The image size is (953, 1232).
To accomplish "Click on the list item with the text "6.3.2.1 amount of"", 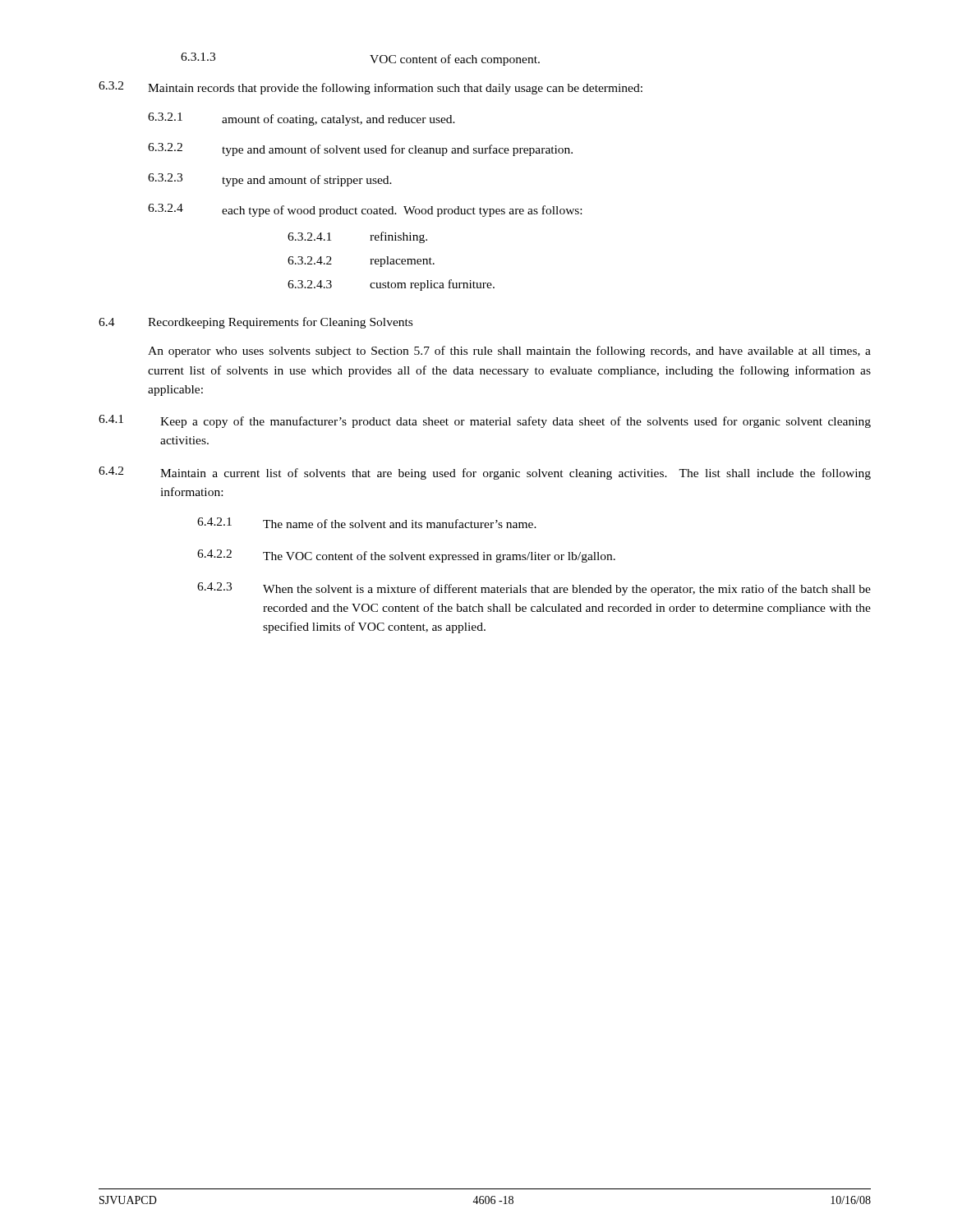I will (302, 119).
